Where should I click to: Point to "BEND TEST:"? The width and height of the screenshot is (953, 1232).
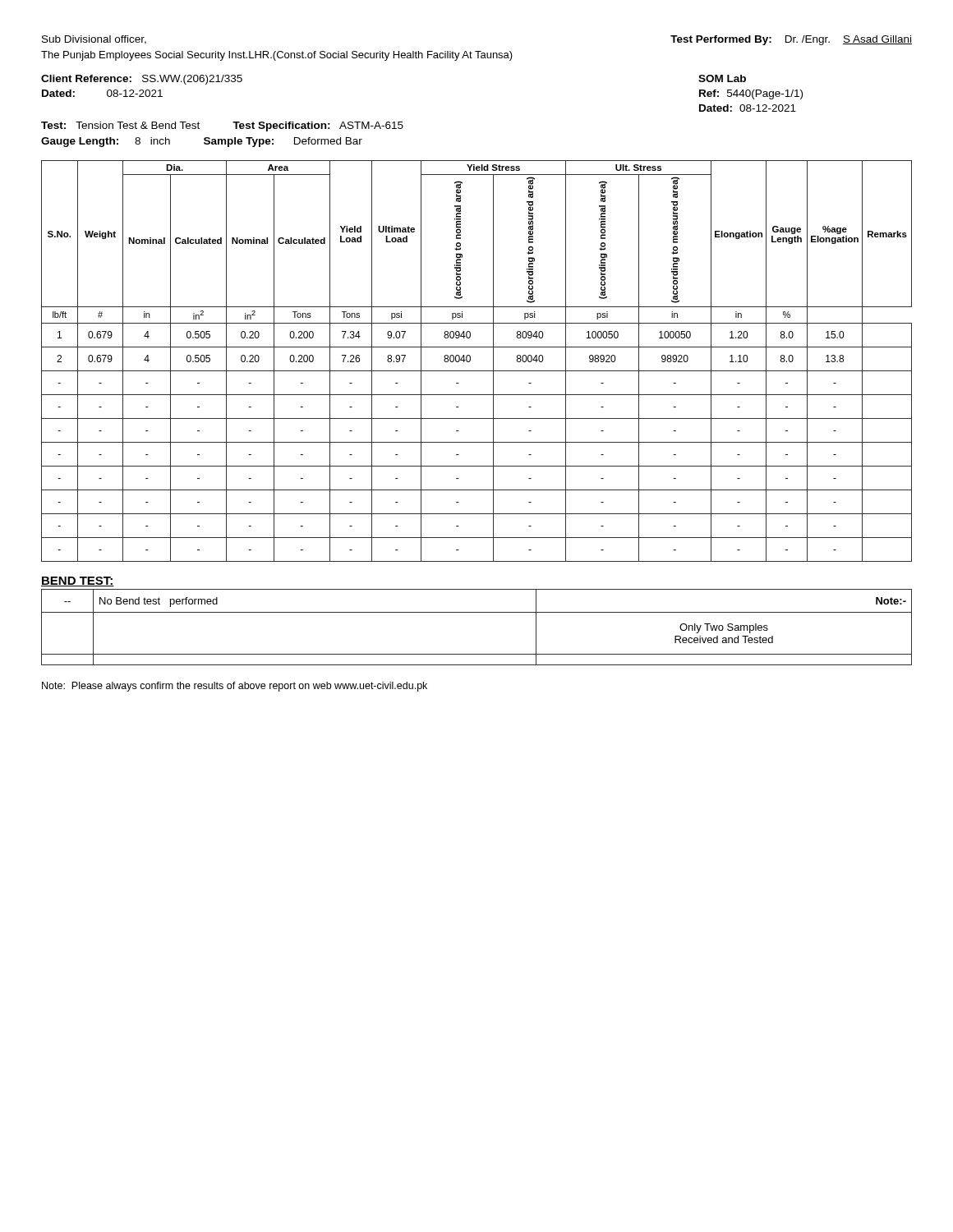coord(77,580)
